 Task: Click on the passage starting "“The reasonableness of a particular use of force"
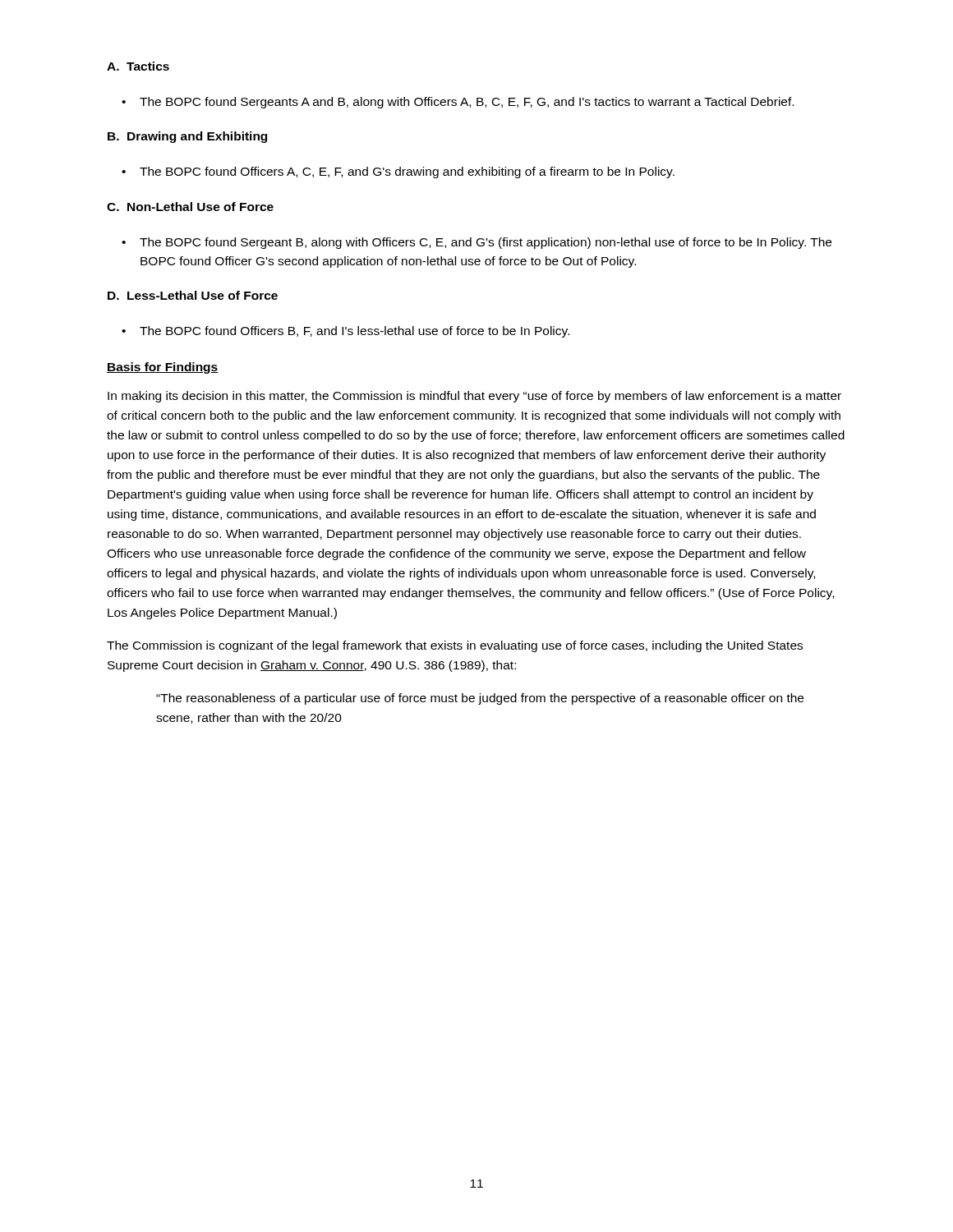point(480,708)
